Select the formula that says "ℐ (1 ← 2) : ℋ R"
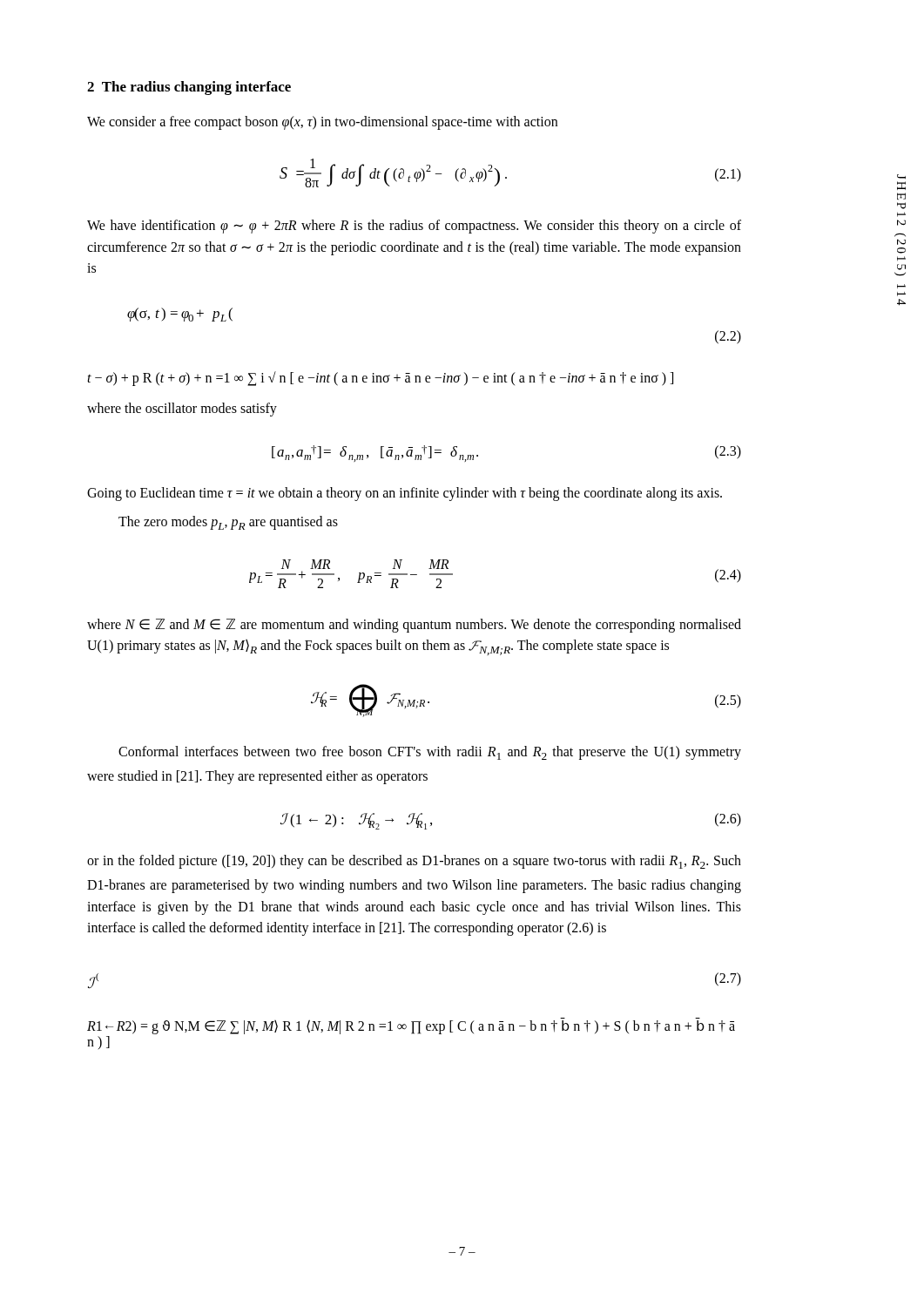 368,822
